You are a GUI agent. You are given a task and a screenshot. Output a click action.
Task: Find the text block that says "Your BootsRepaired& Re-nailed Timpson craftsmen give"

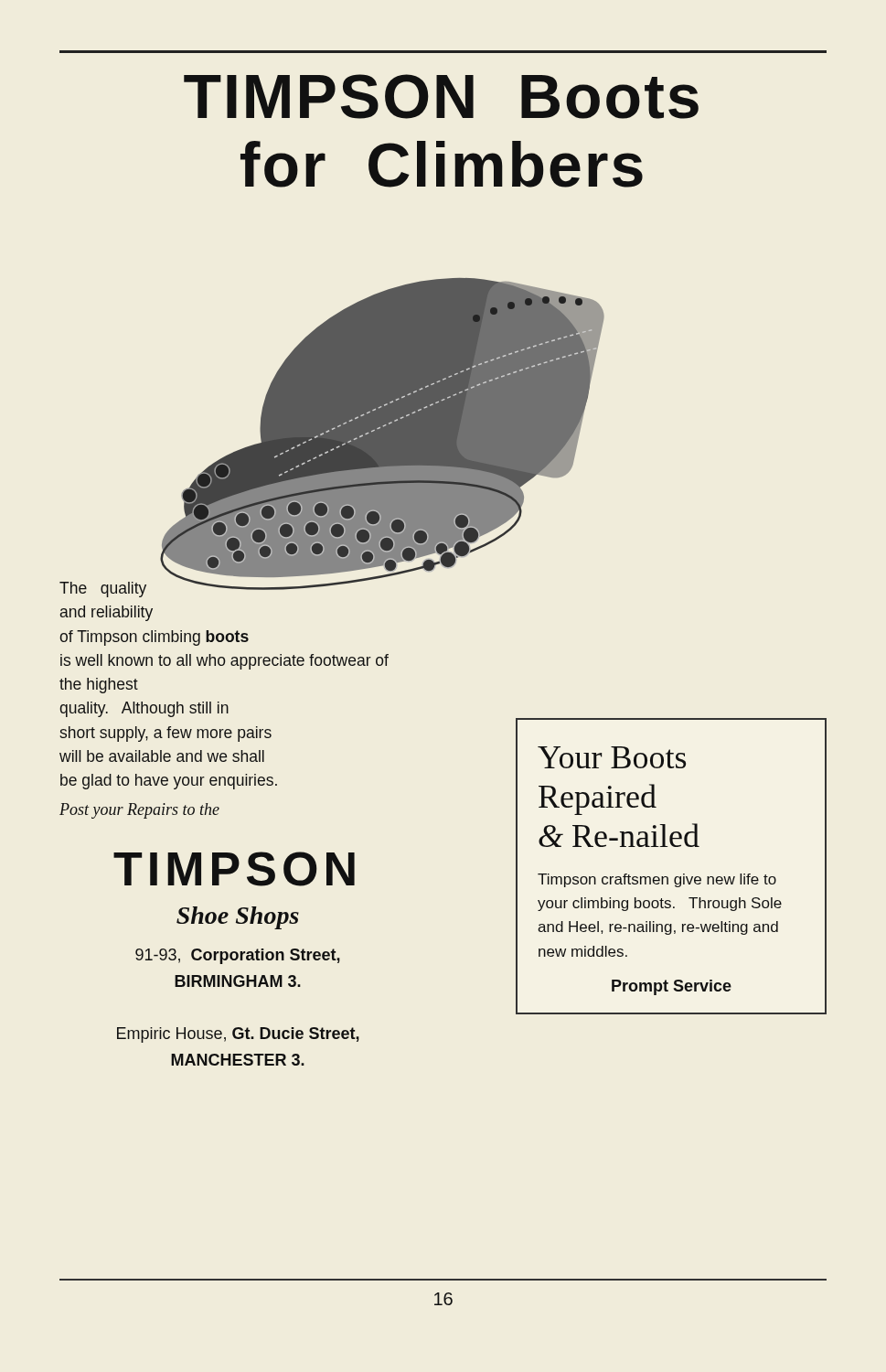(671, 867)
